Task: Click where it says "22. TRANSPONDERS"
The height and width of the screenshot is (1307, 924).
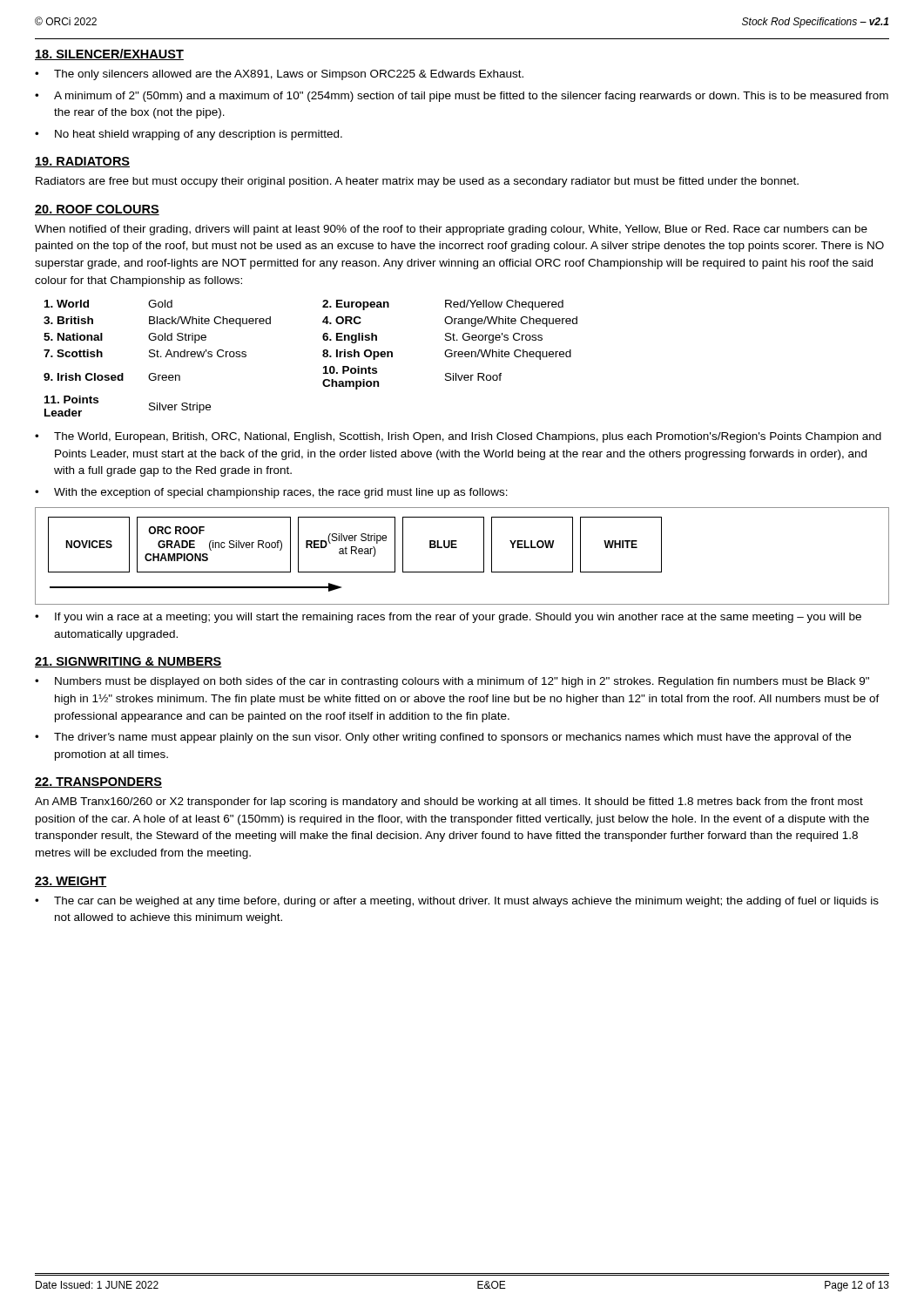Action: (98, 782)
